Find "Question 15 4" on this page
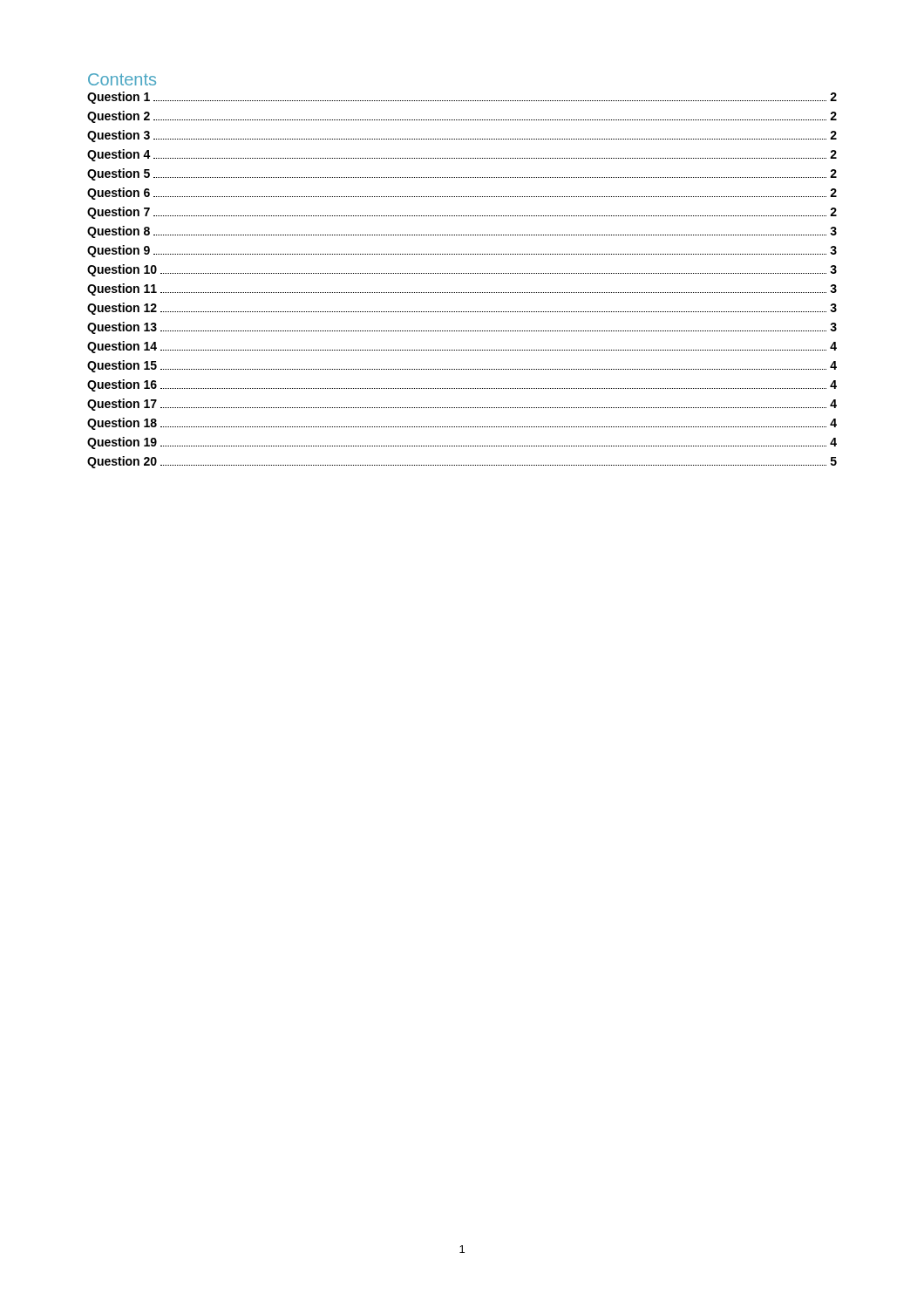Image resolution: width=924 pixels, height=1308 pixels. 462,365
